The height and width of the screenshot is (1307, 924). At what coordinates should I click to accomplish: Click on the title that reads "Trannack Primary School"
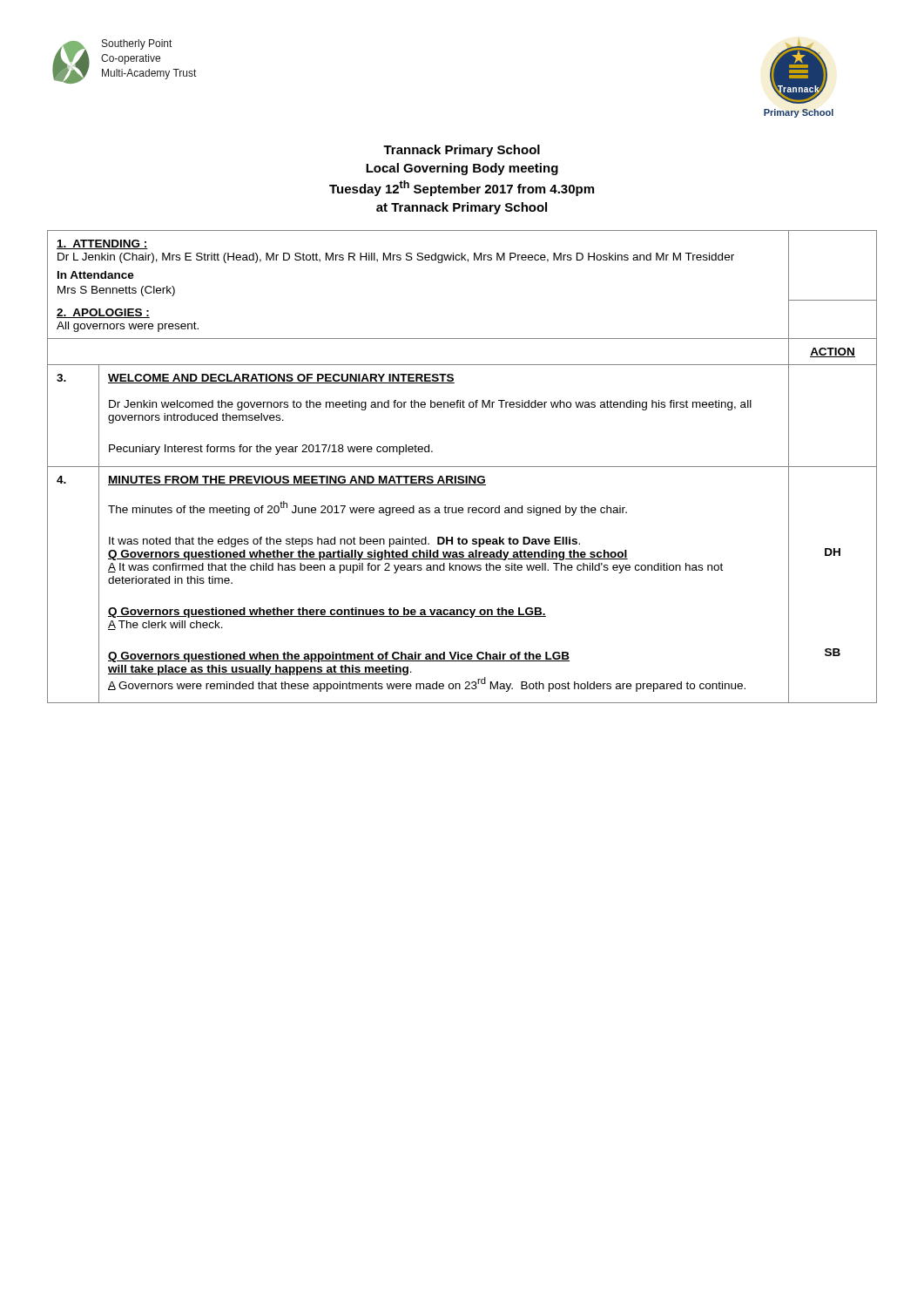point(462,149)
